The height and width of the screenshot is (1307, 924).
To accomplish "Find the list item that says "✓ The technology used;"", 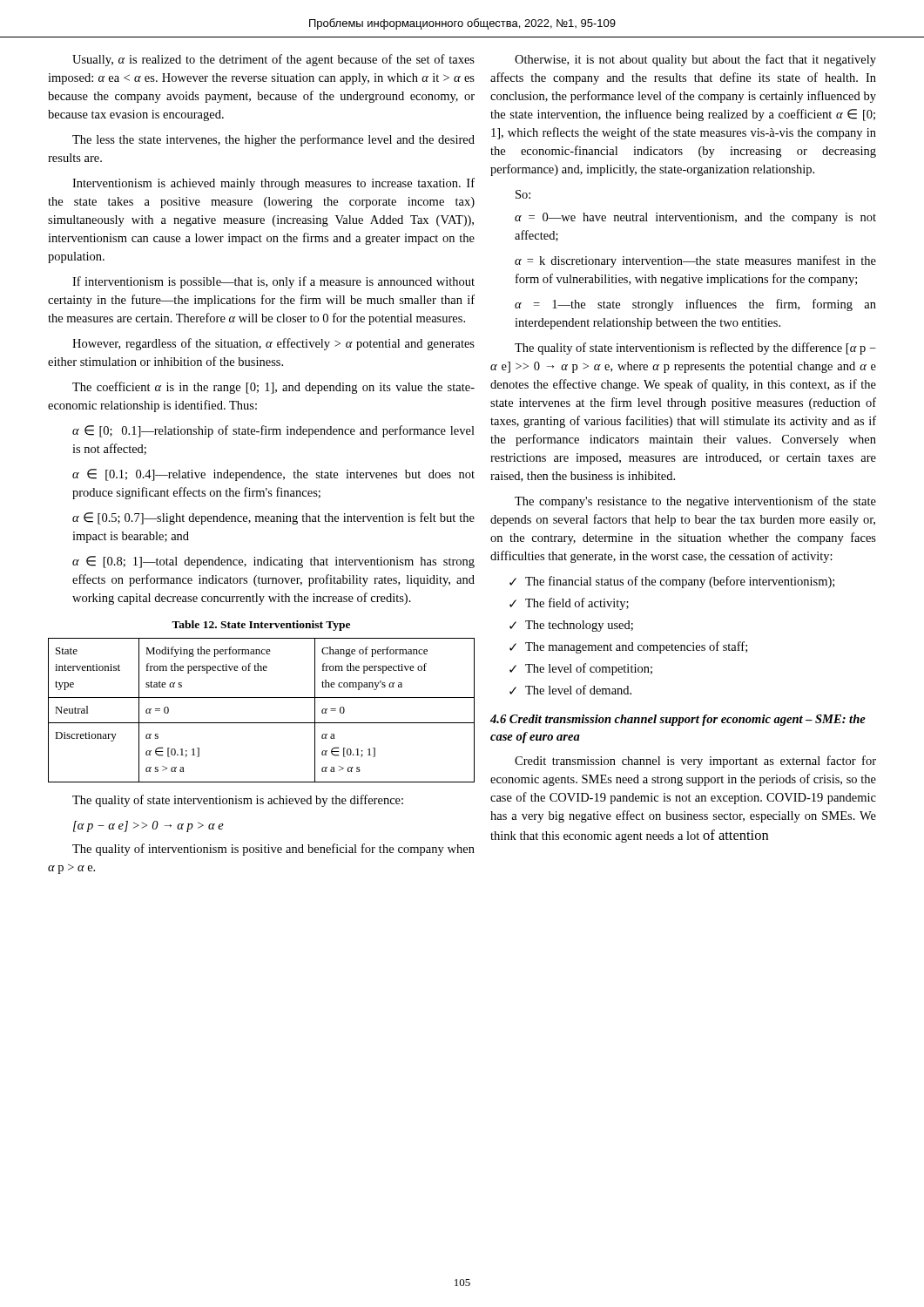I will click(571, 626).
